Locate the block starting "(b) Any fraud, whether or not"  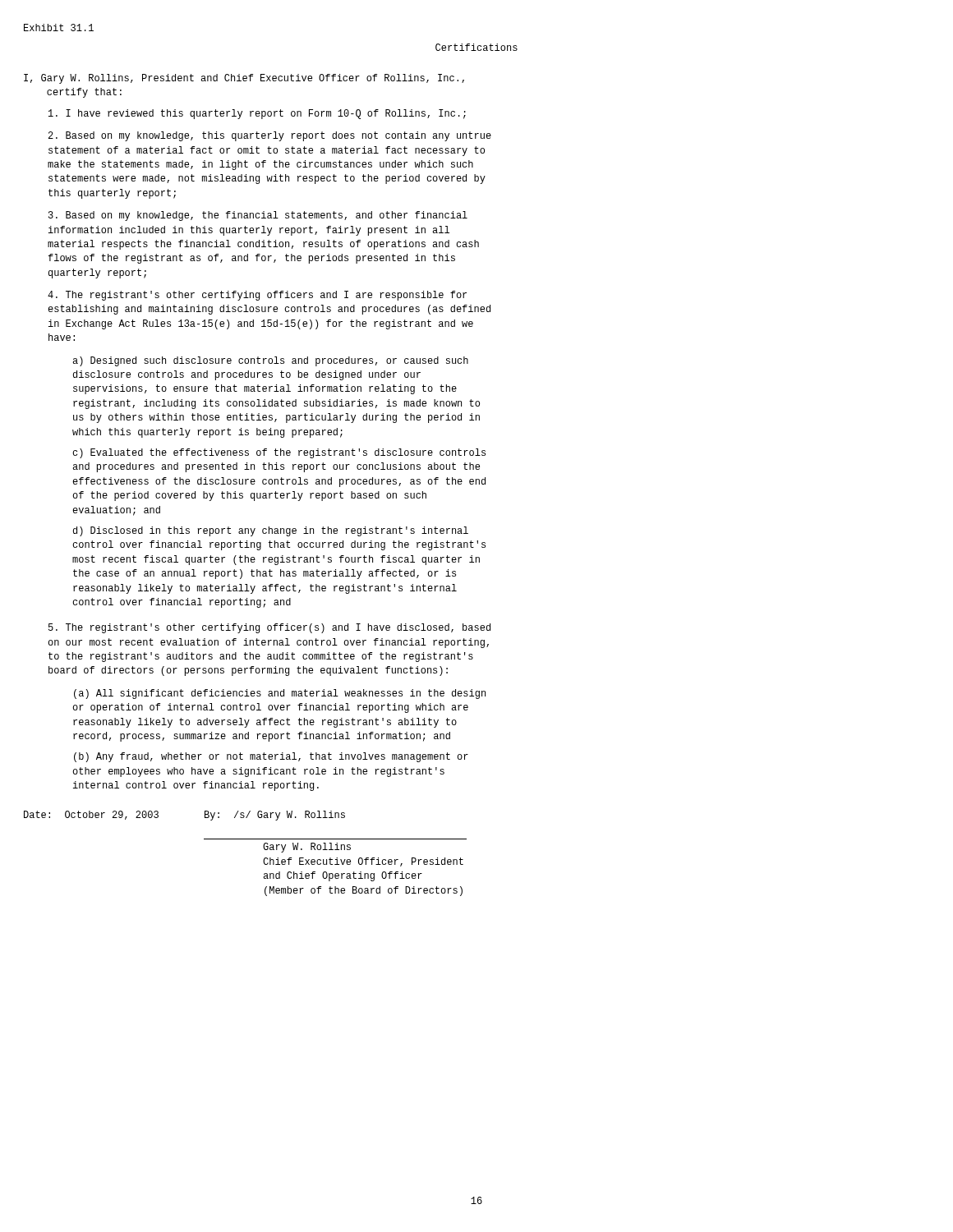(x=271, y=772)
